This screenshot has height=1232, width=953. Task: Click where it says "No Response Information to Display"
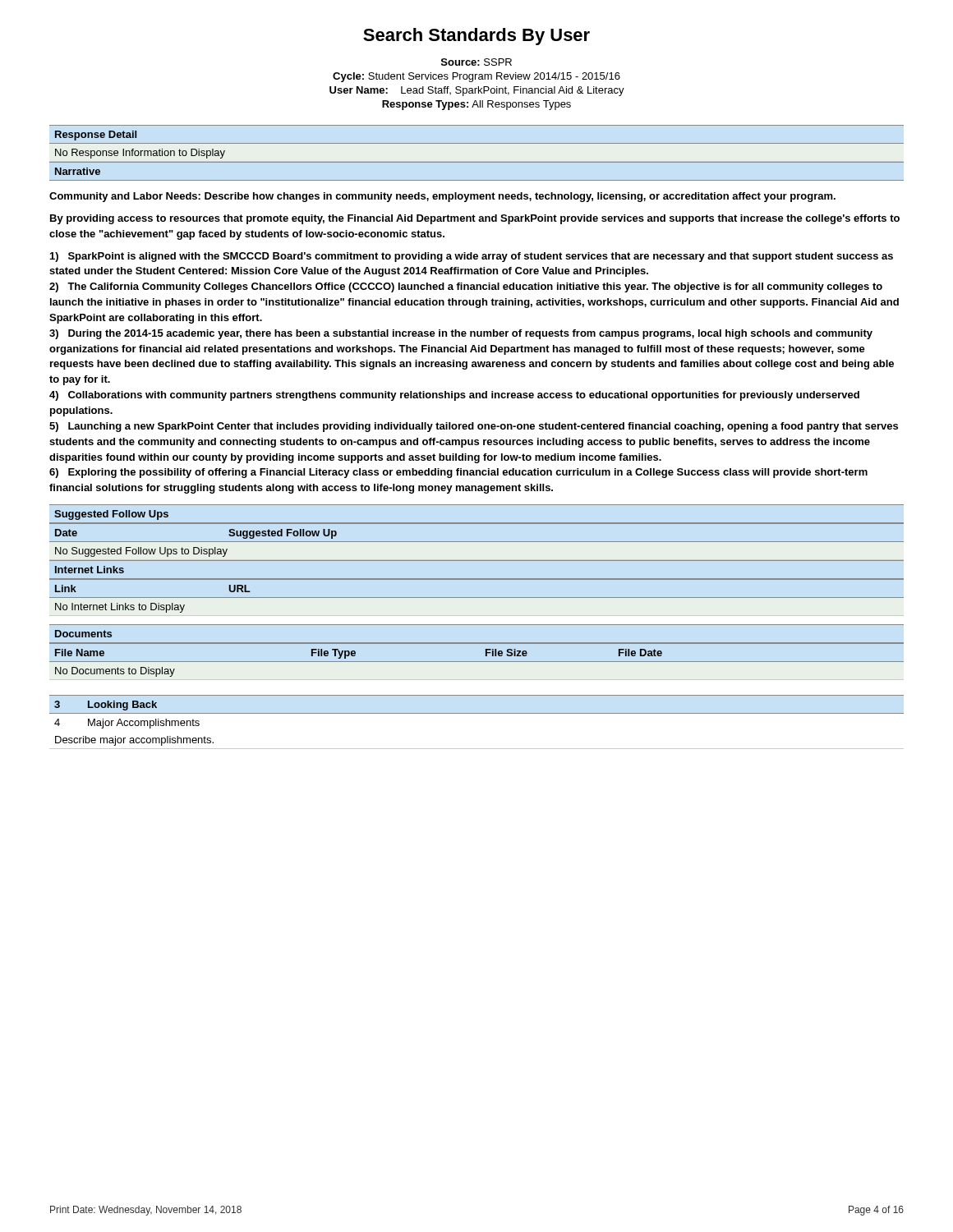[x=476, y=153]
